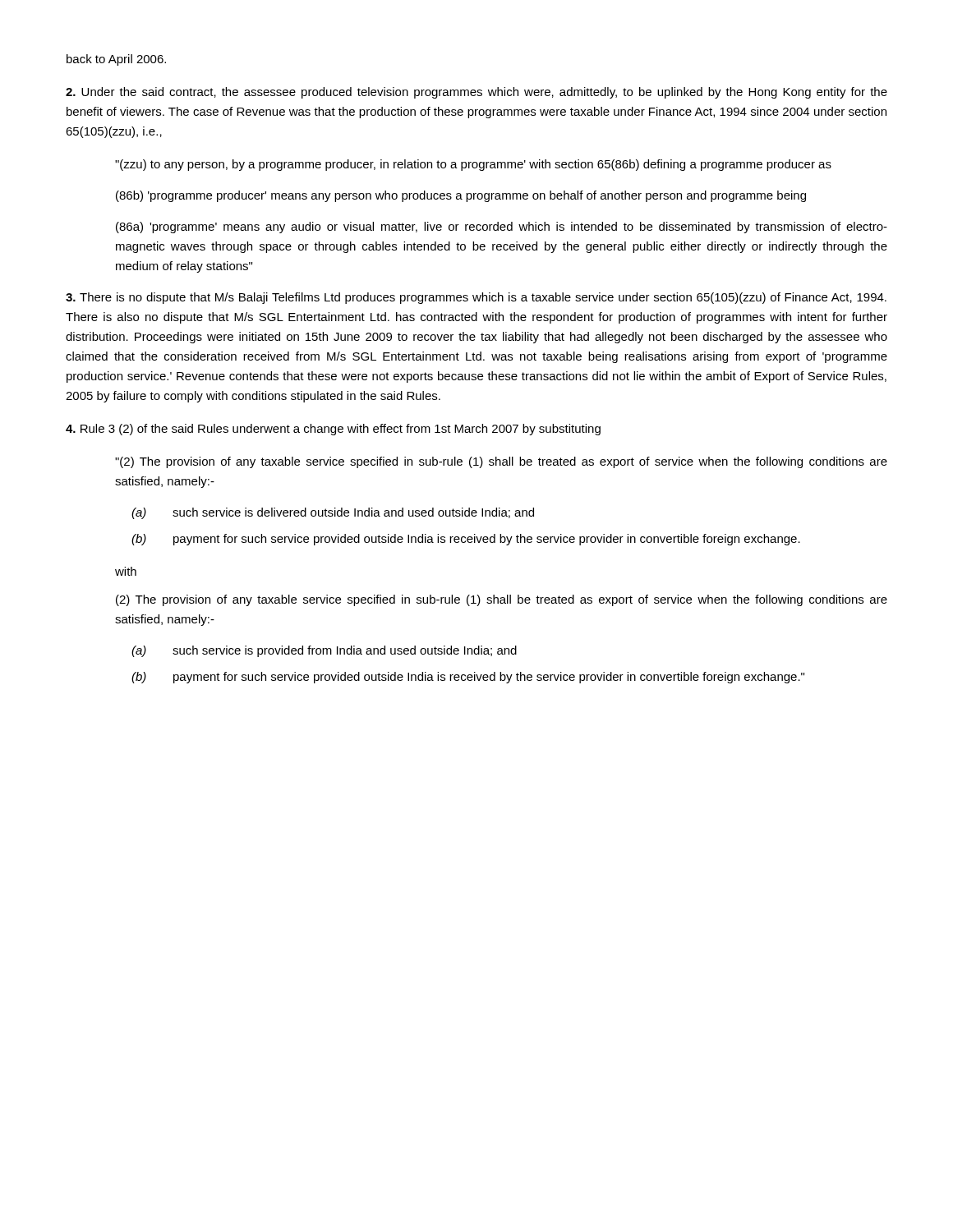The width and height of the screenshot is (953, 1232).
Task: Select the text block containing "Rule 3 (2) of the said Rules underwent"
Action: (333, 428)
